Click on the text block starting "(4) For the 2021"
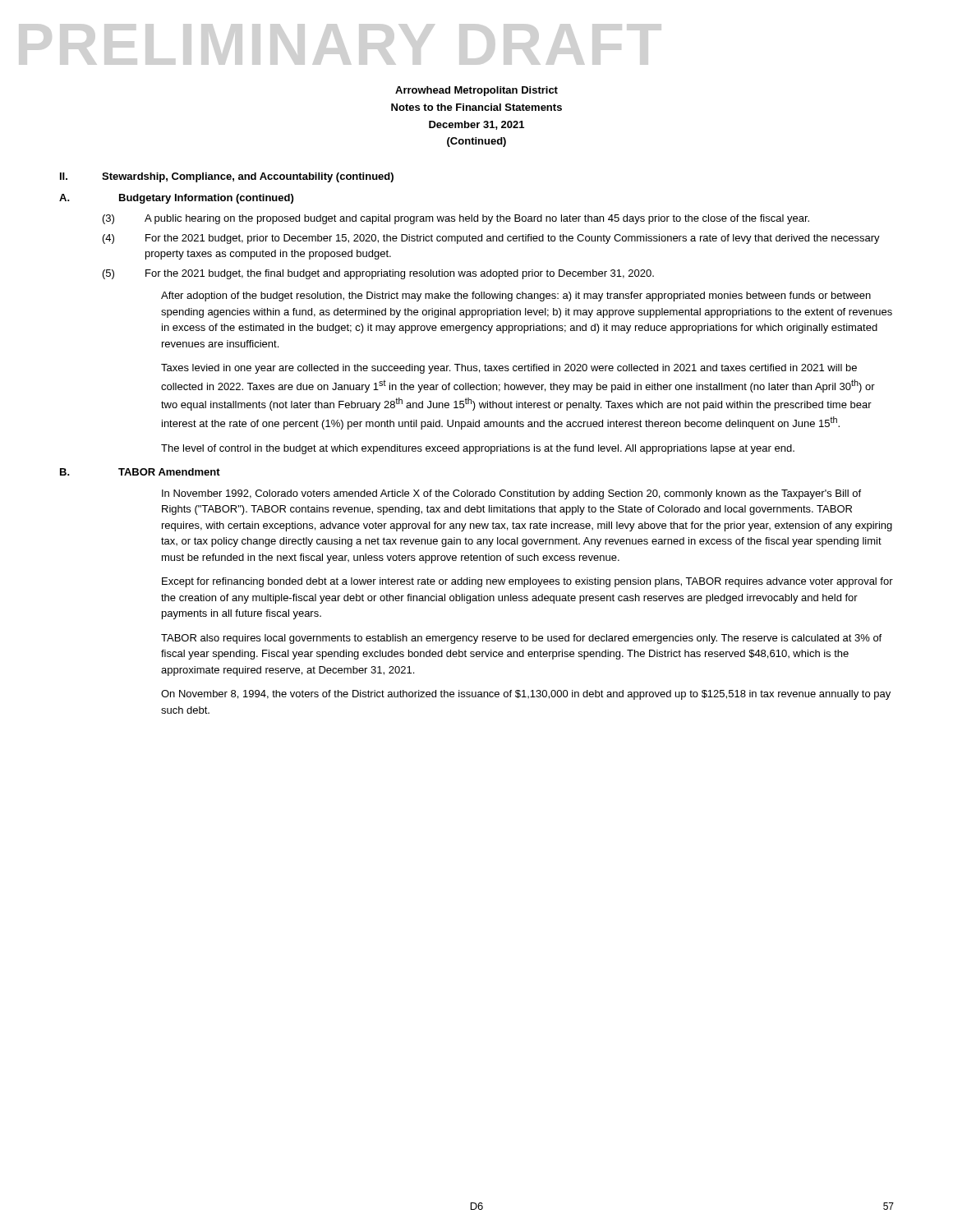 click(x=498, y=246)
